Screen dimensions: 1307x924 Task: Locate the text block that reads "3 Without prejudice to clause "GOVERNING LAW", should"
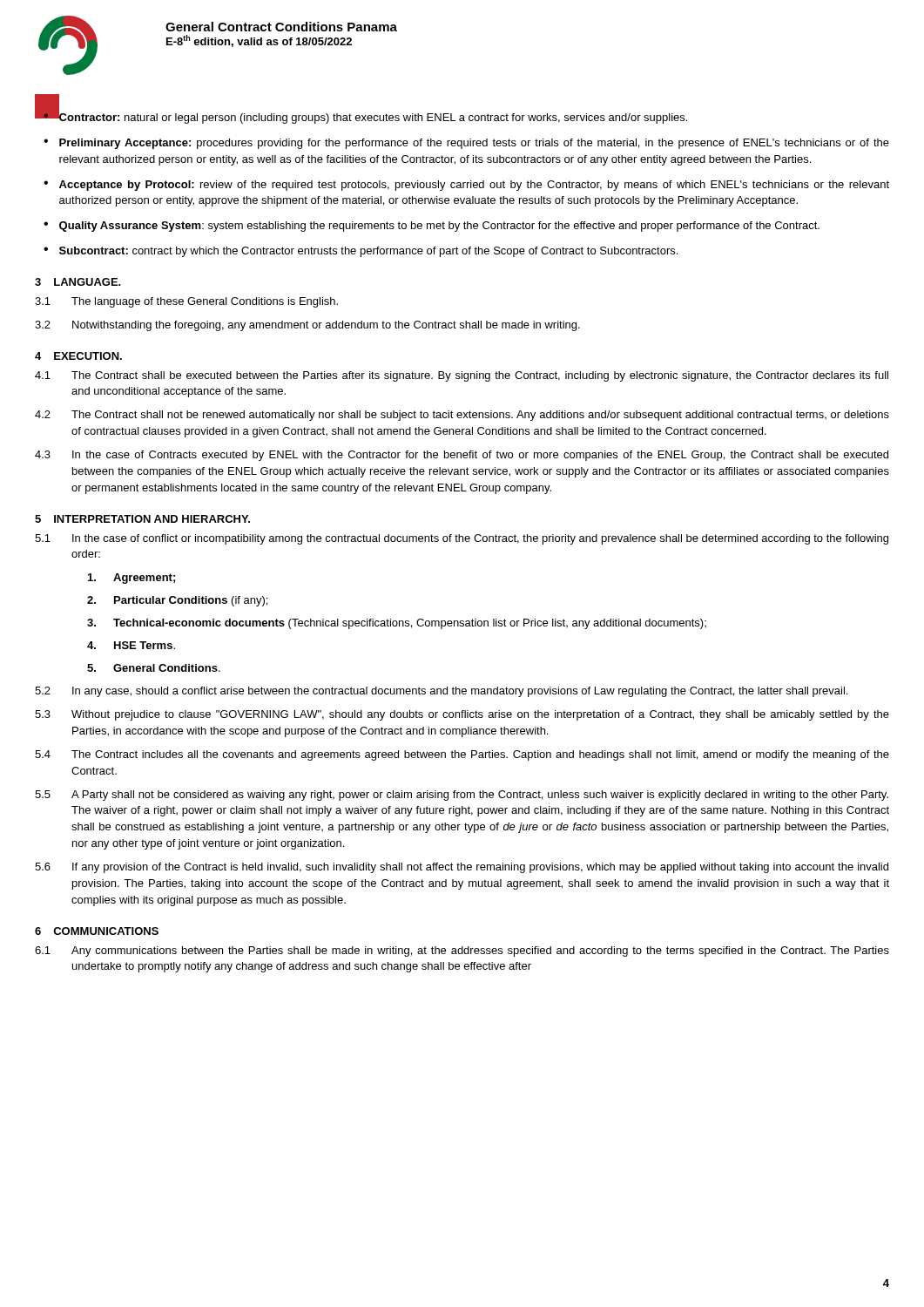[x=462, y=723]
